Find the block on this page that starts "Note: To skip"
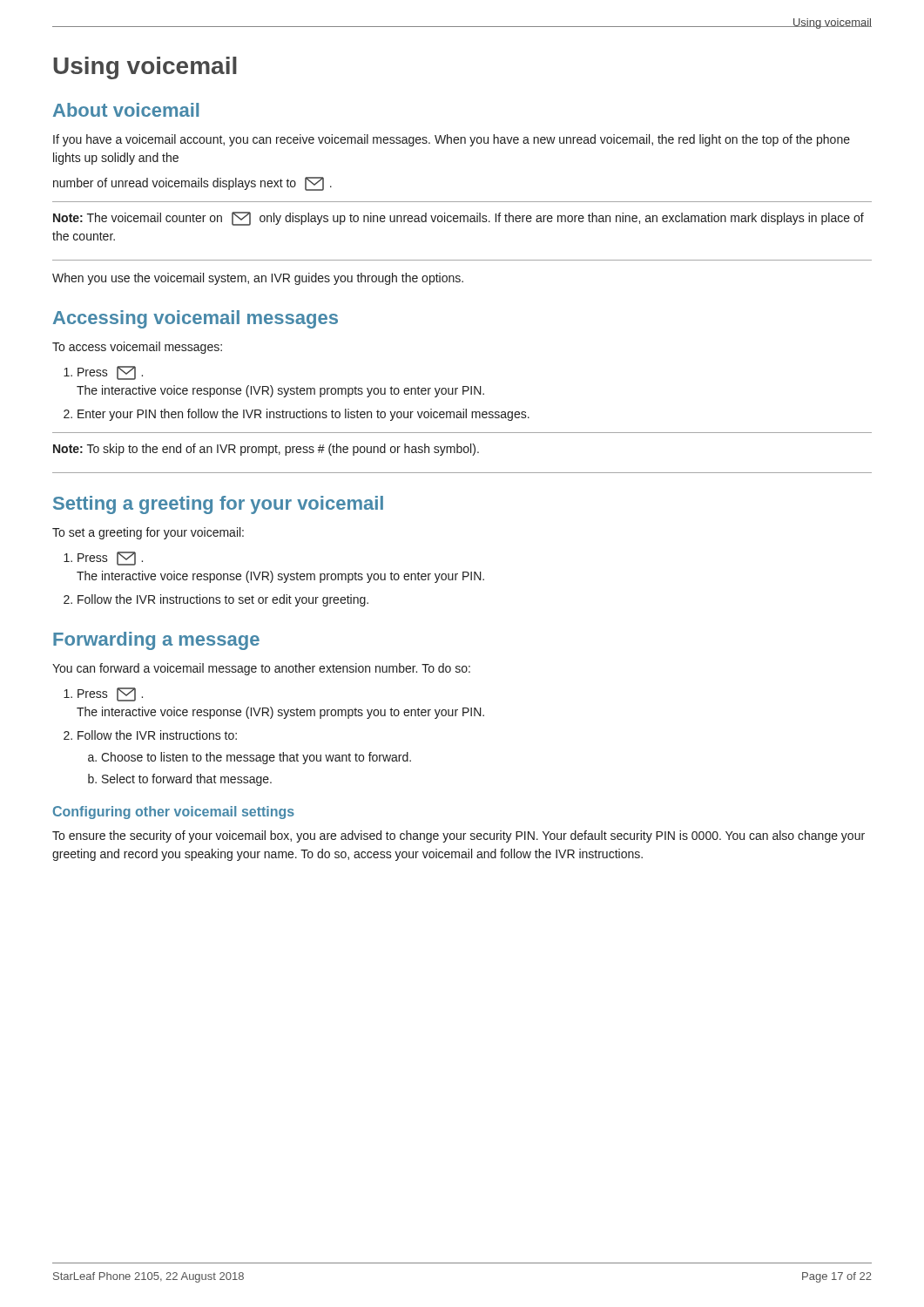Screen dimensions: 1307x924 pyautogui.click(x=462, y=449)
